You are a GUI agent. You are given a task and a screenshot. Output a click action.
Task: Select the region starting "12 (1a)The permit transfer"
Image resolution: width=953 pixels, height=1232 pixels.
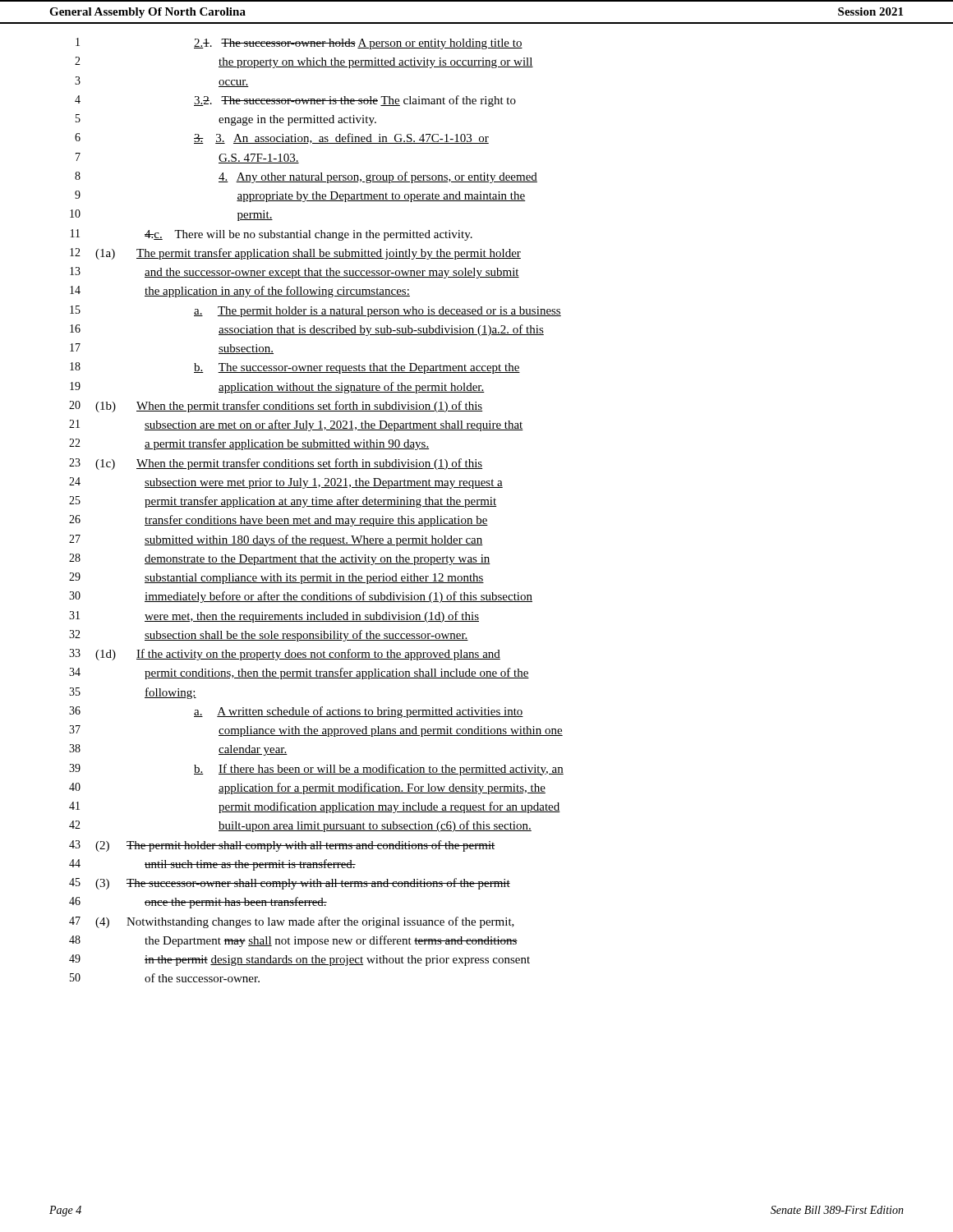pos(476,272)
